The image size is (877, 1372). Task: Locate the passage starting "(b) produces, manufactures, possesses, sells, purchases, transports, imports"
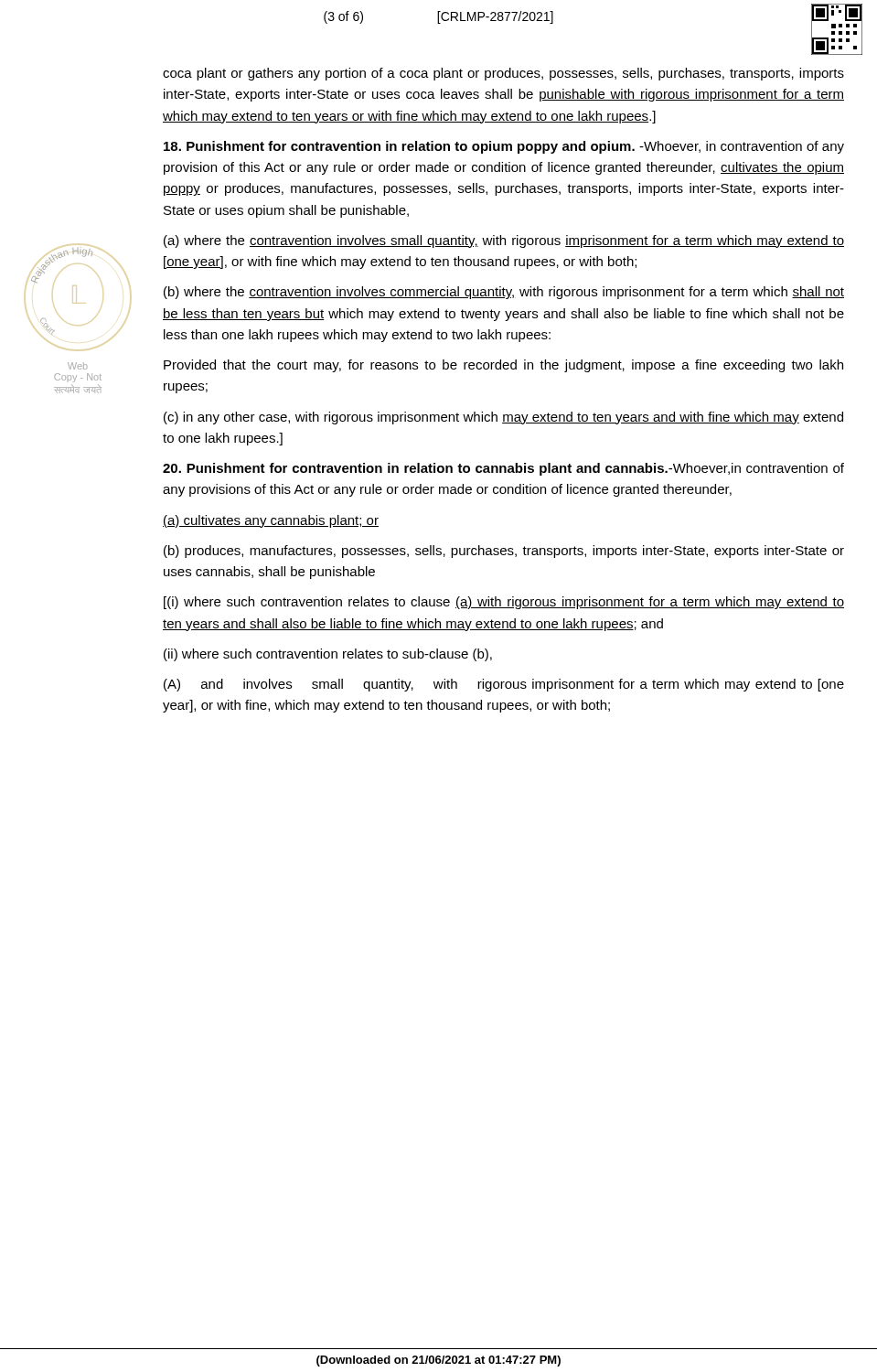(503, 561)
